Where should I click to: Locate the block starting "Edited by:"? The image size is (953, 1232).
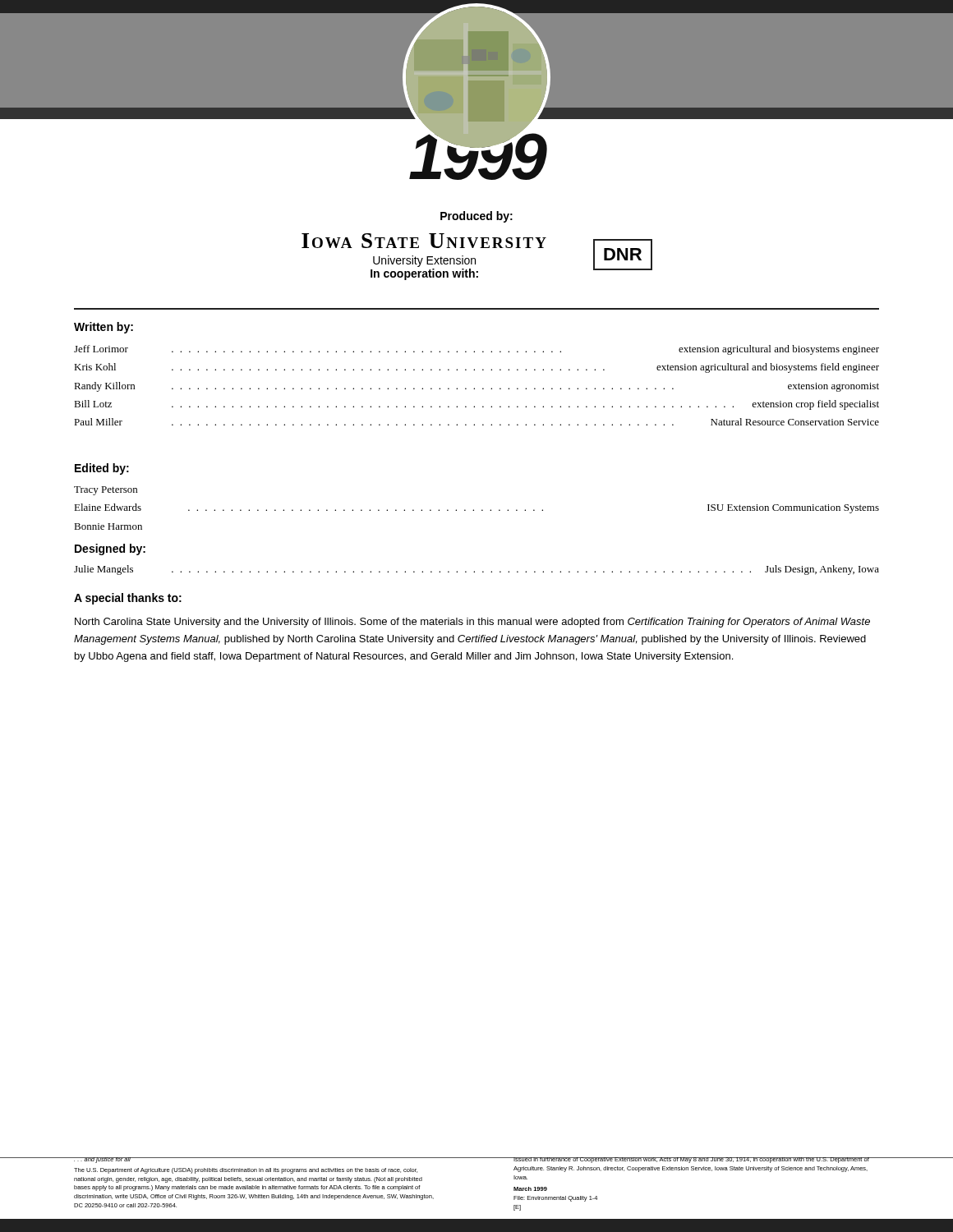coord(102,468)
